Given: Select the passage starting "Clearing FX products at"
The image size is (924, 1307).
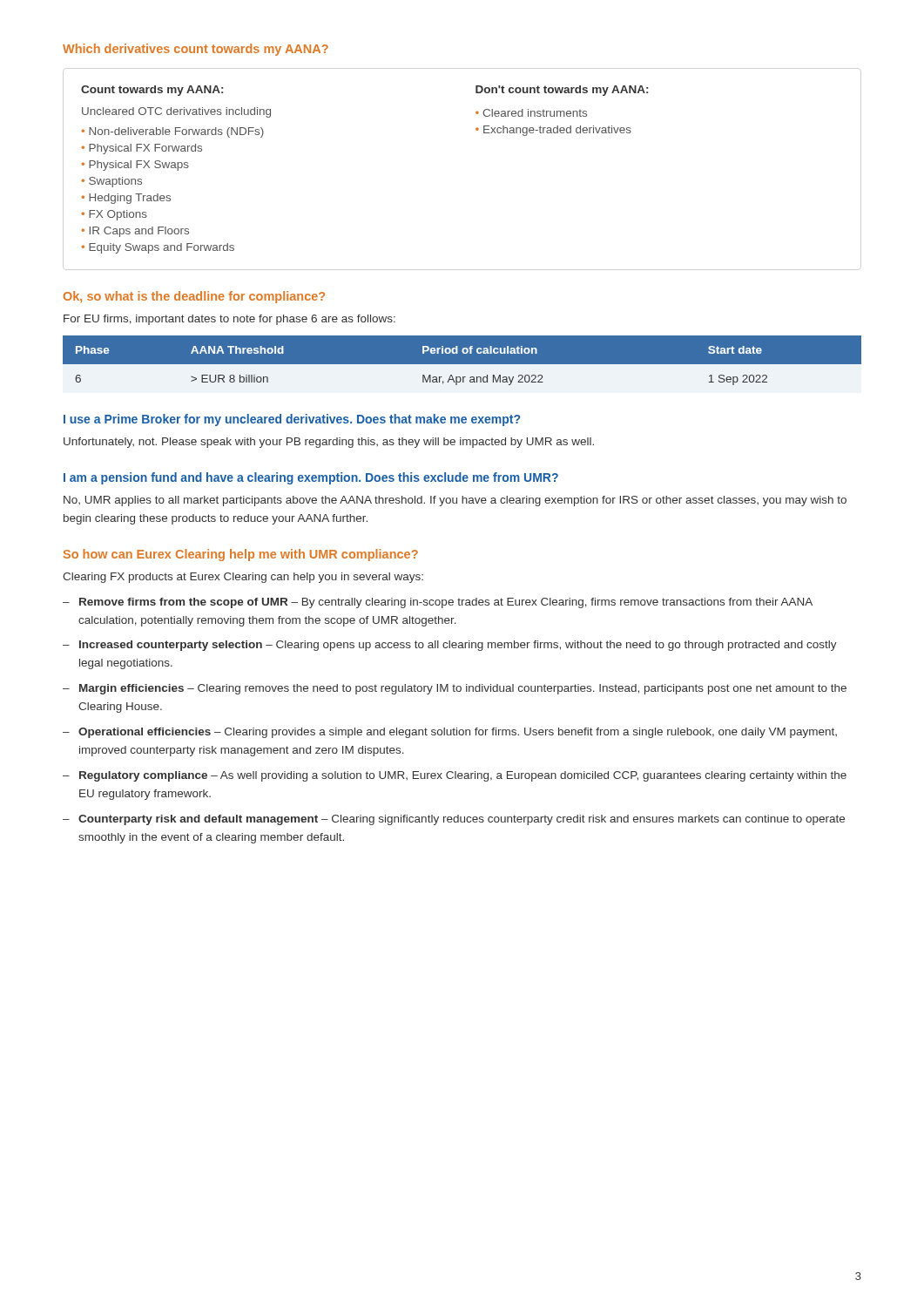Looking at the screenshot, I should click(x=243, y=576).
